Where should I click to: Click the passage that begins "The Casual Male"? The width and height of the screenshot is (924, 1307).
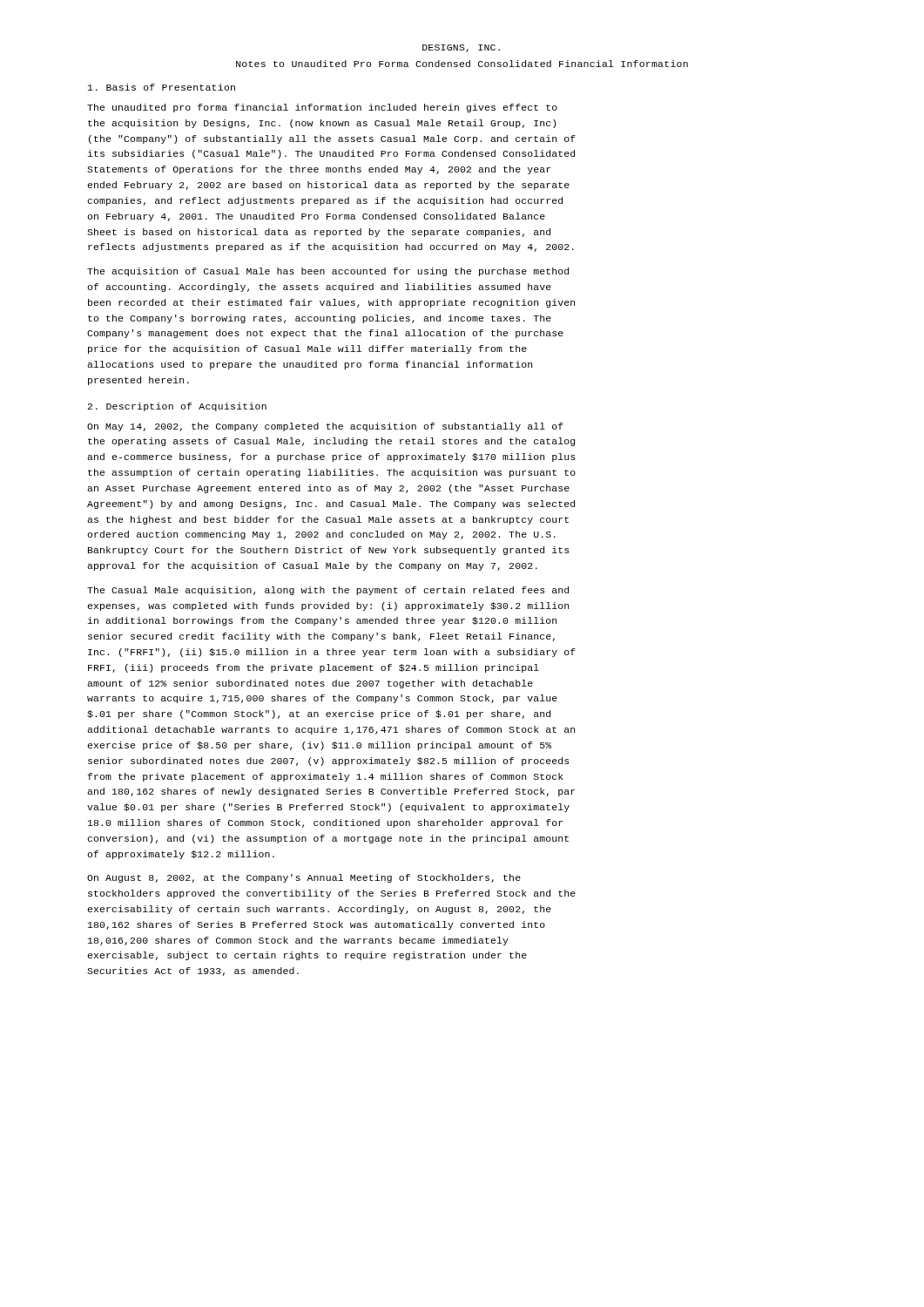point(332,722)
